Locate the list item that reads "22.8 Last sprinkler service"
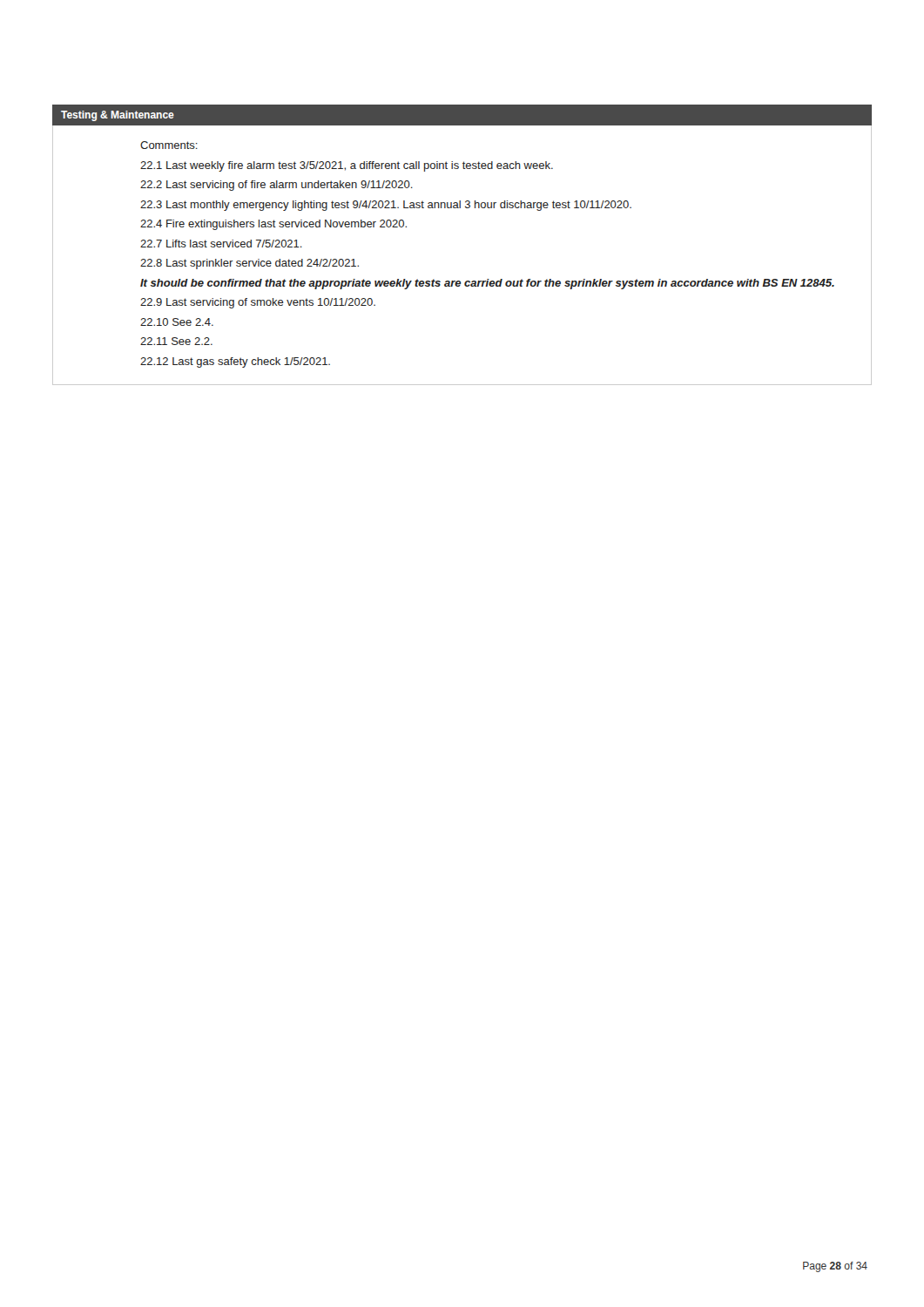Screen dimensions: 1307x924 pos(250,264)
